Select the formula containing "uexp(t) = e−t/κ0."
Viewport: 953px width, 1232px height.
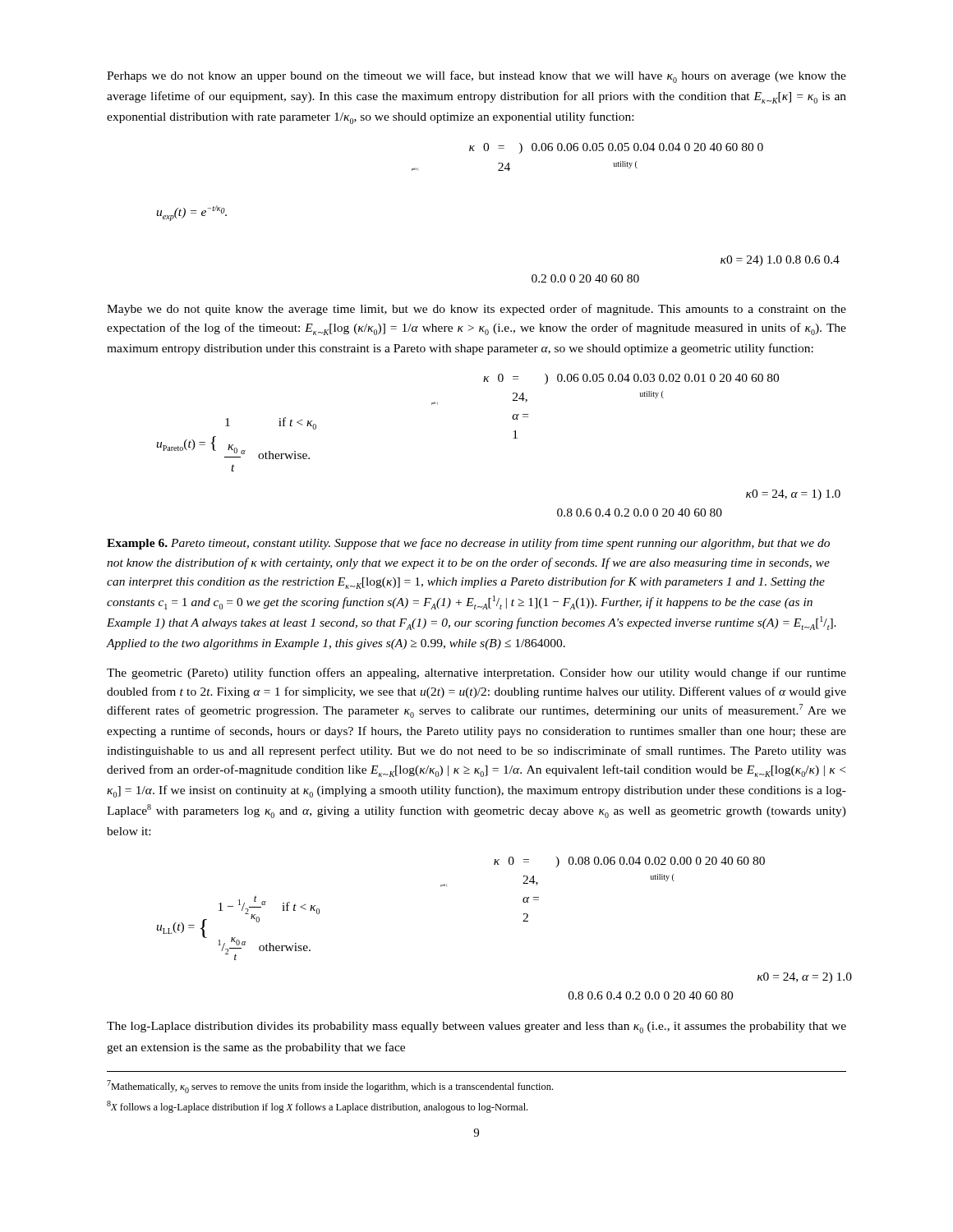point(192,212)
